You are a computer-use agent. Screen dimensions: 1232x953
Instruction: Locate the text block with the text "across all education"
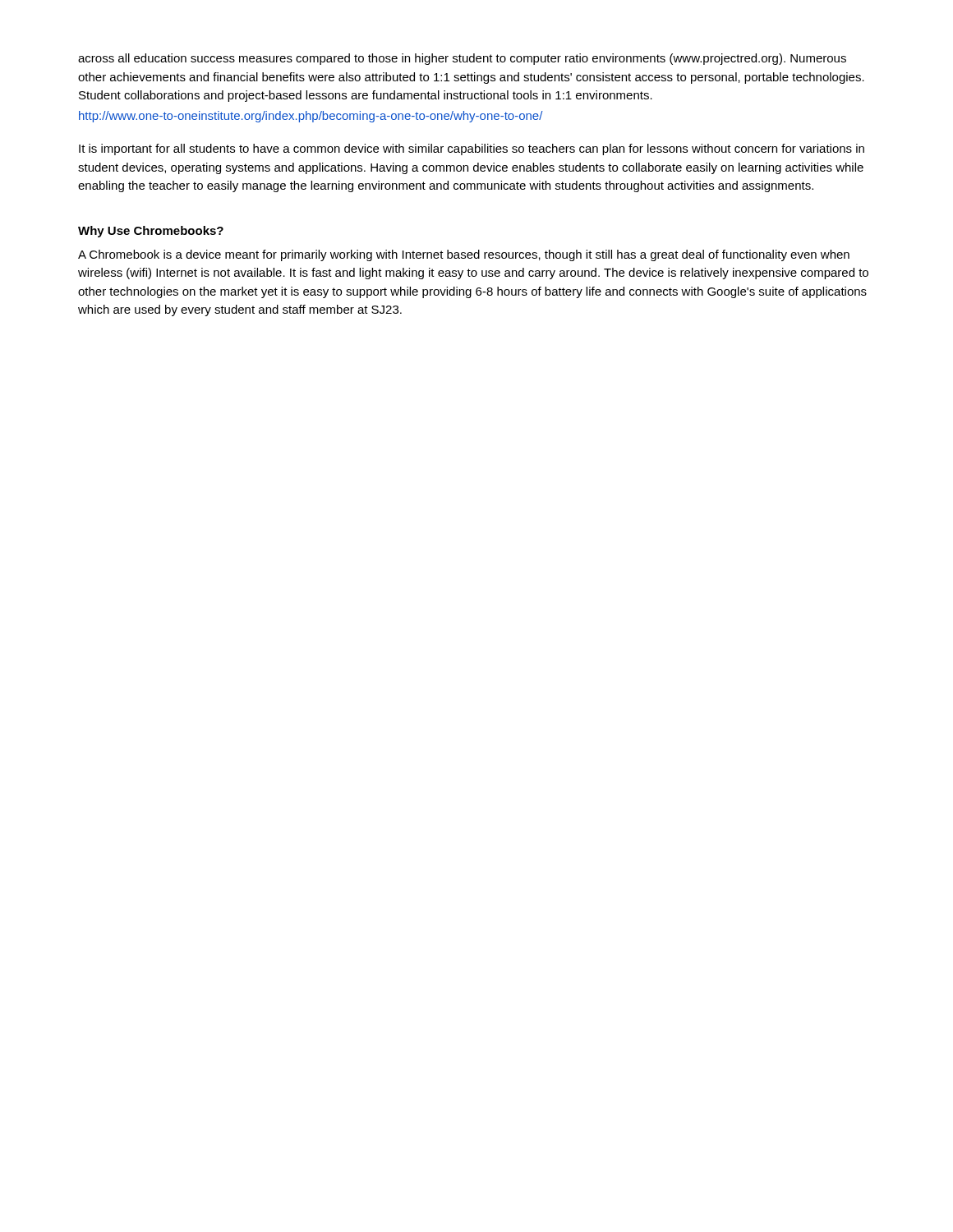pyautogui.click(x=471, y=76)
